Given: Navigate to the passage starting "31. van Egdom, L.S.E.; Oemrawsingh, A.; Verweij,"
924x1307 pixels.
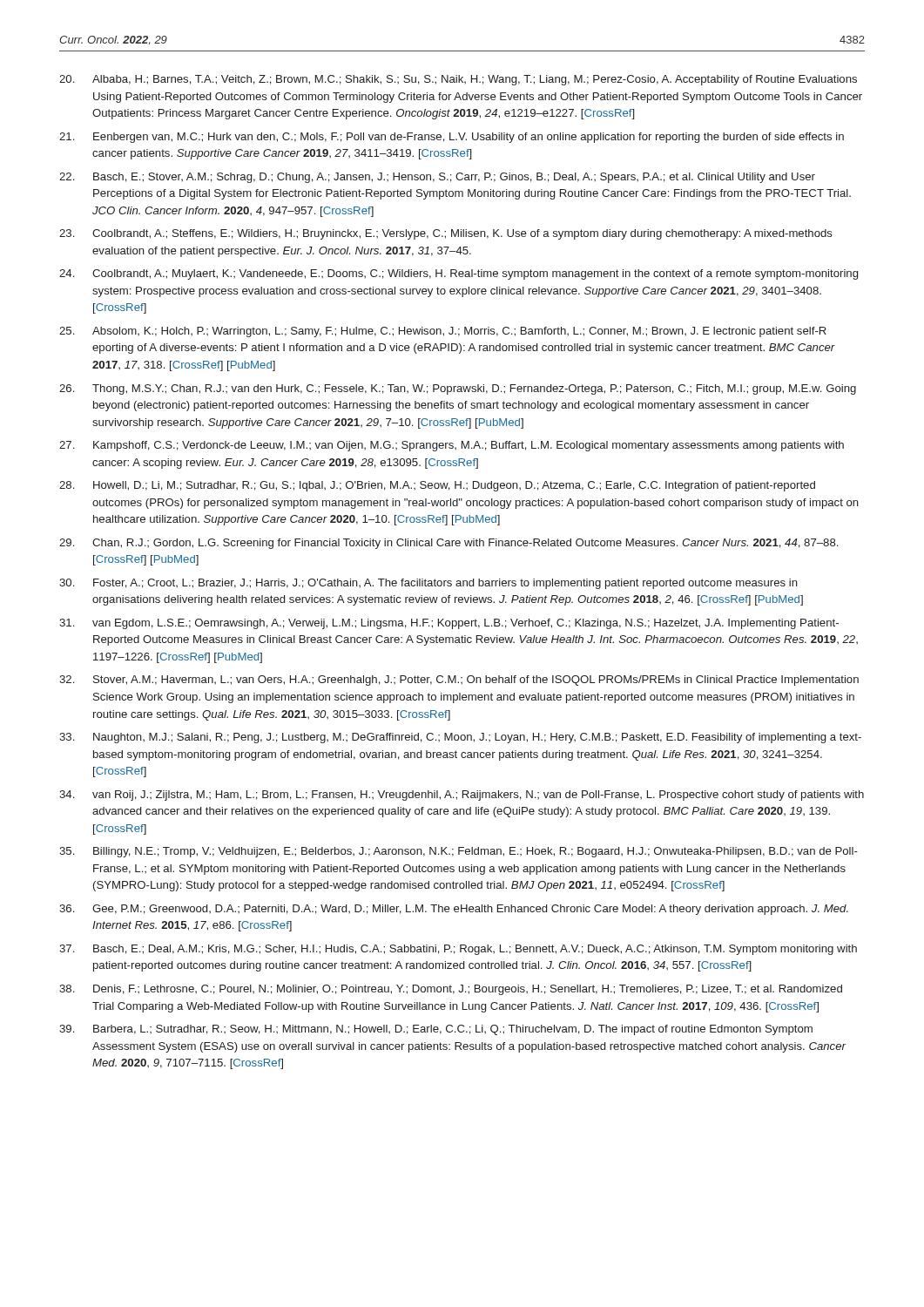Looking at the screenshot, I should coord(462,640).
